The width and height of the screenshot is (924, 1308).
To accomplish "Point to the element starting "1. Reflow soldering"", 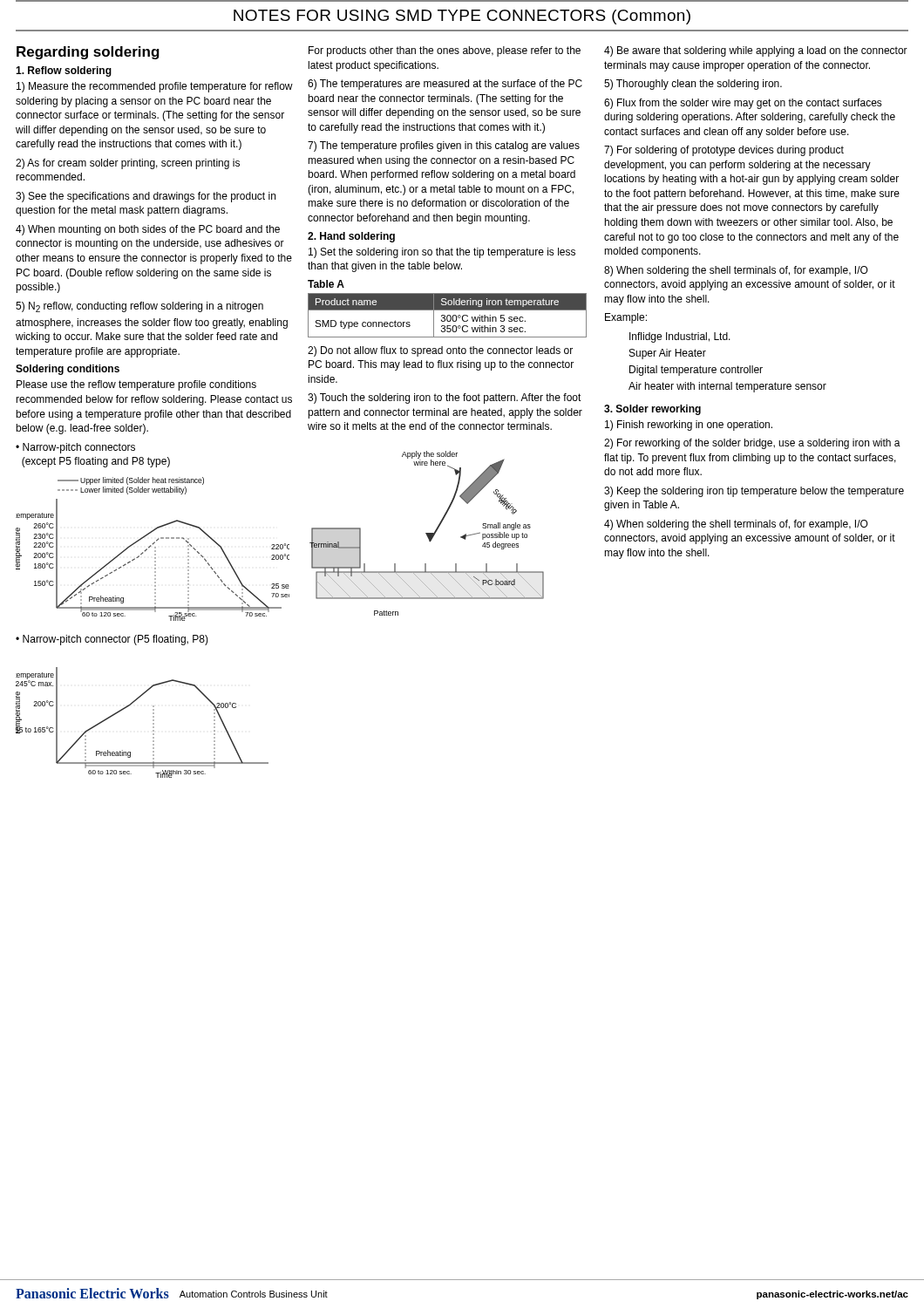I will (x=64, y=71).
